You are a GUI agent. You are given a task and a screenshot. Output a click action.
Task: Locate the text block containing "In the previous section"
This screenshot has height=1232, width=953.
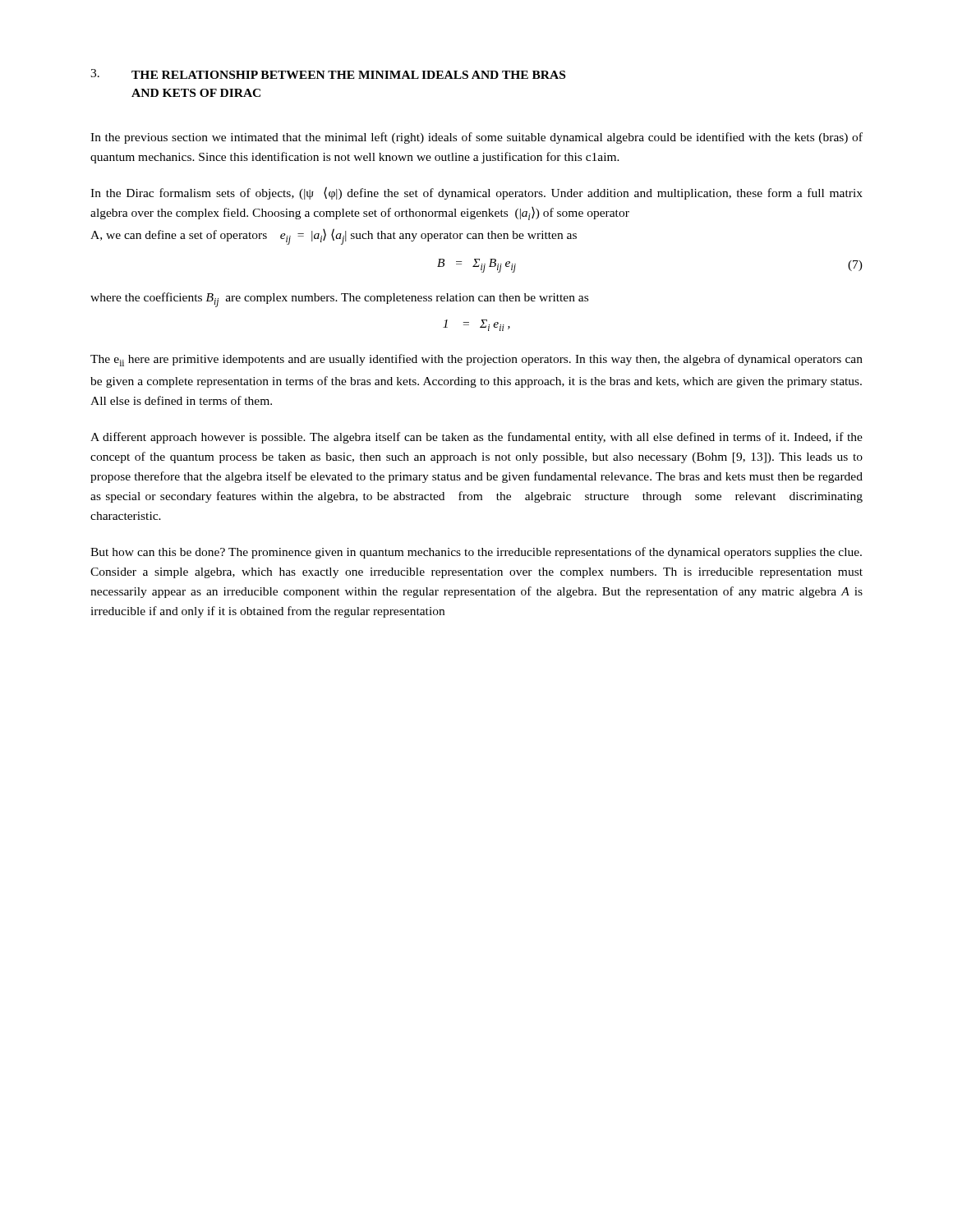click(476, 147)
